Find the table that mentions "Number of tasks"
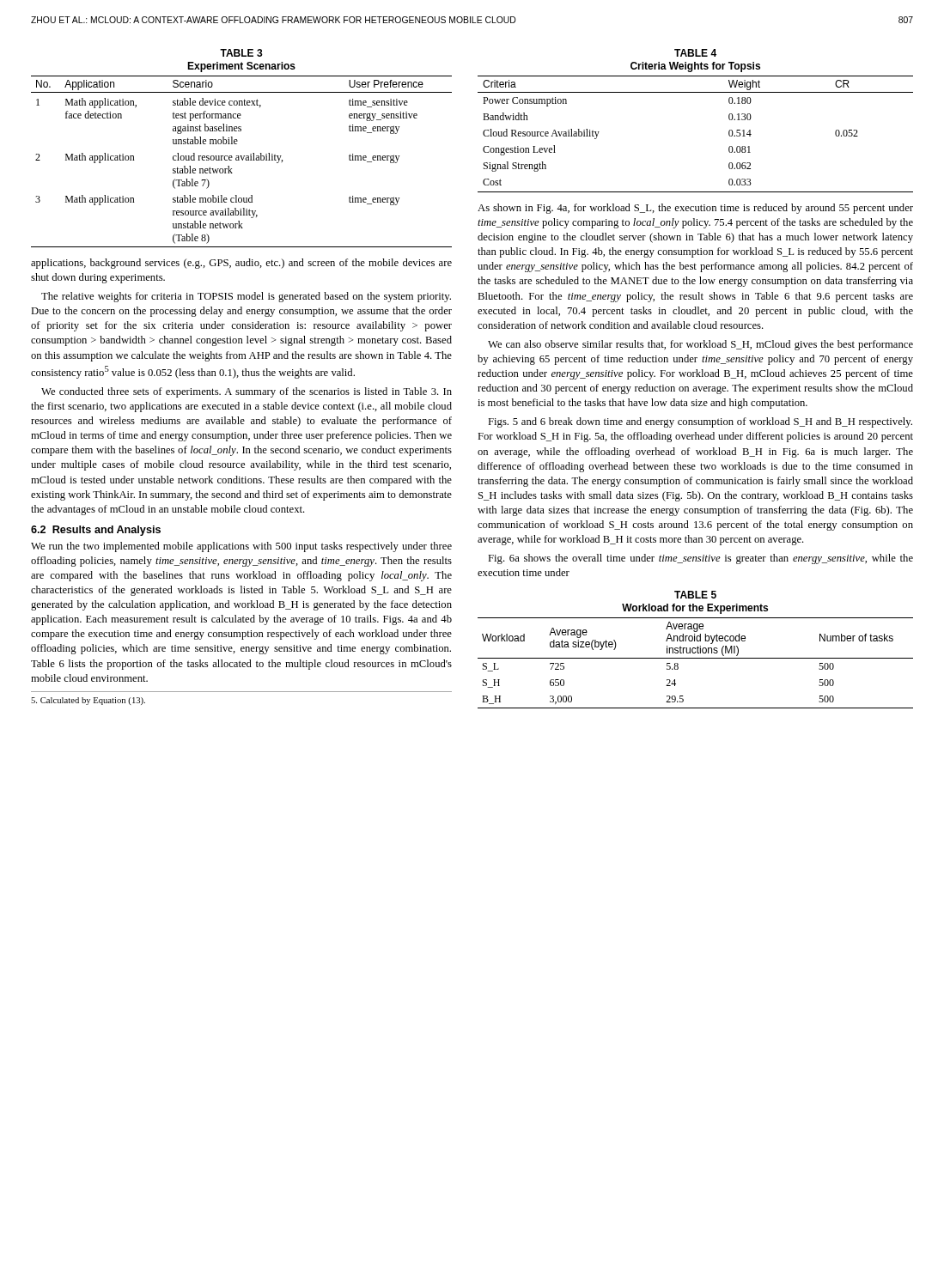944x1288 pixels. coord(695,649)
